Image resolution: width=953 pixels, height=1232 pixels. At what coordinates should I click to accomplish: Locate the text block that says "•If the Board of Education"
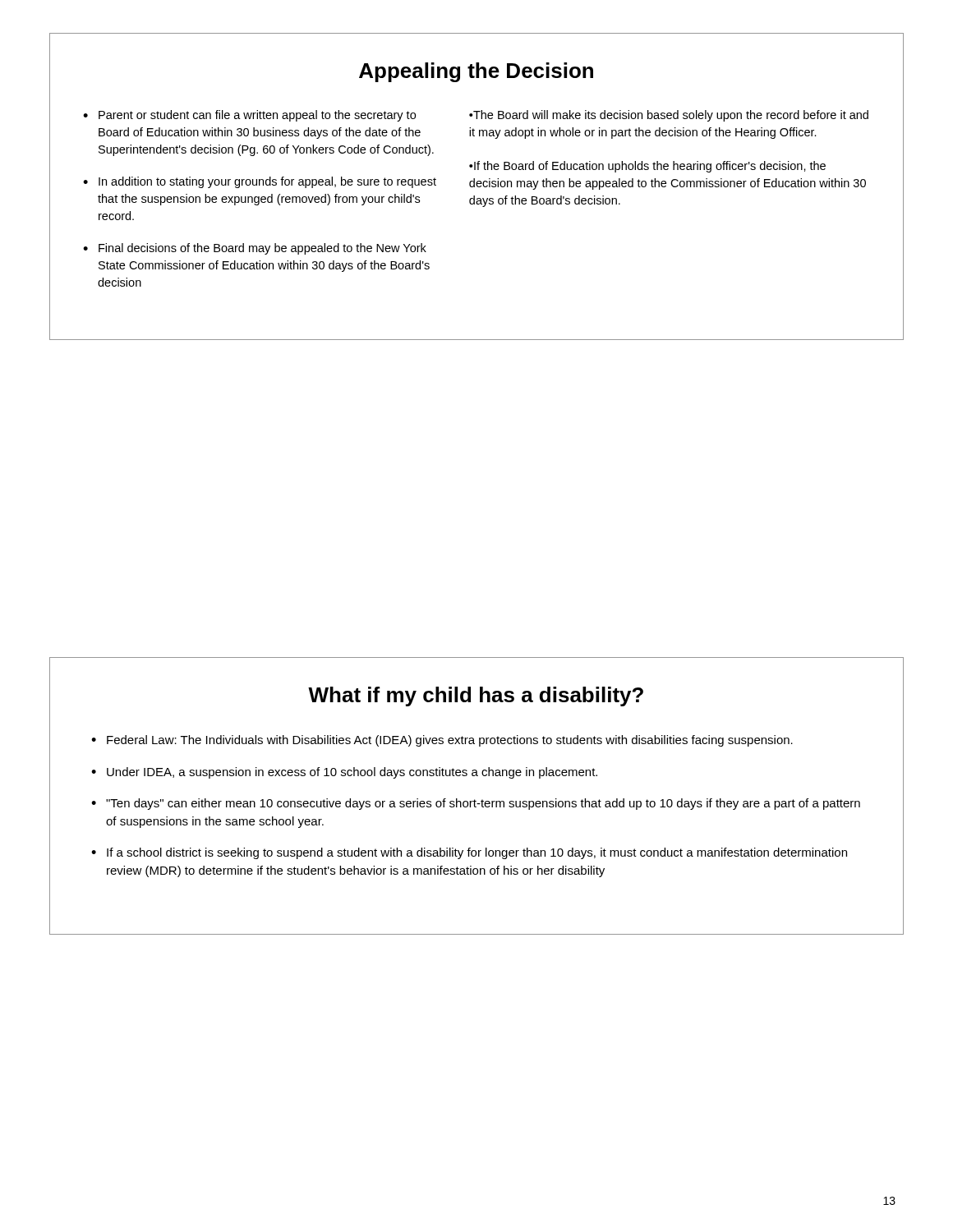click(x=668, y=183)
